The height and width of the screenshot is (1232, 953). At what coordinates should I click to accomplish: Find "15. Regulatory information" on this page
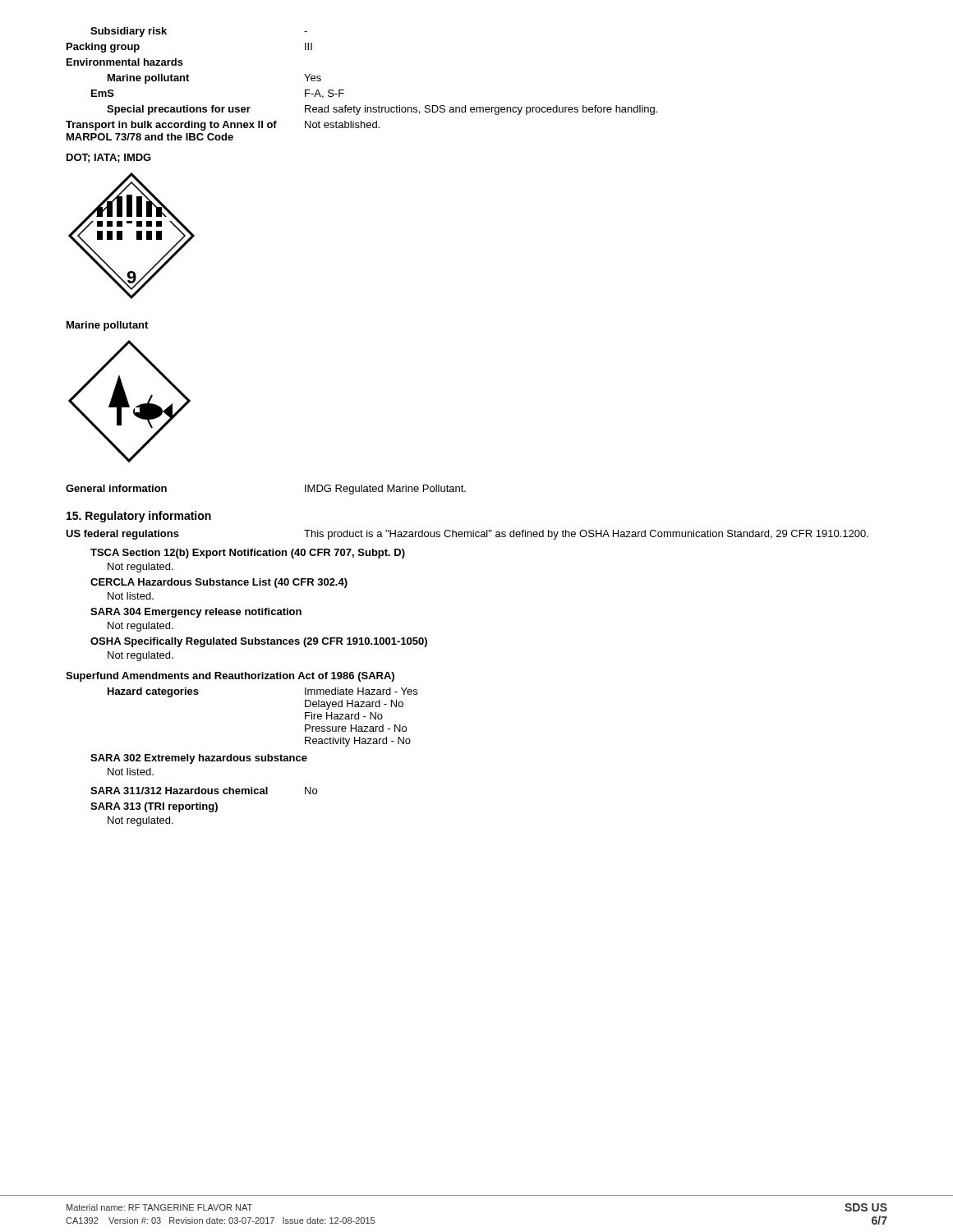[x=139, y=516]
